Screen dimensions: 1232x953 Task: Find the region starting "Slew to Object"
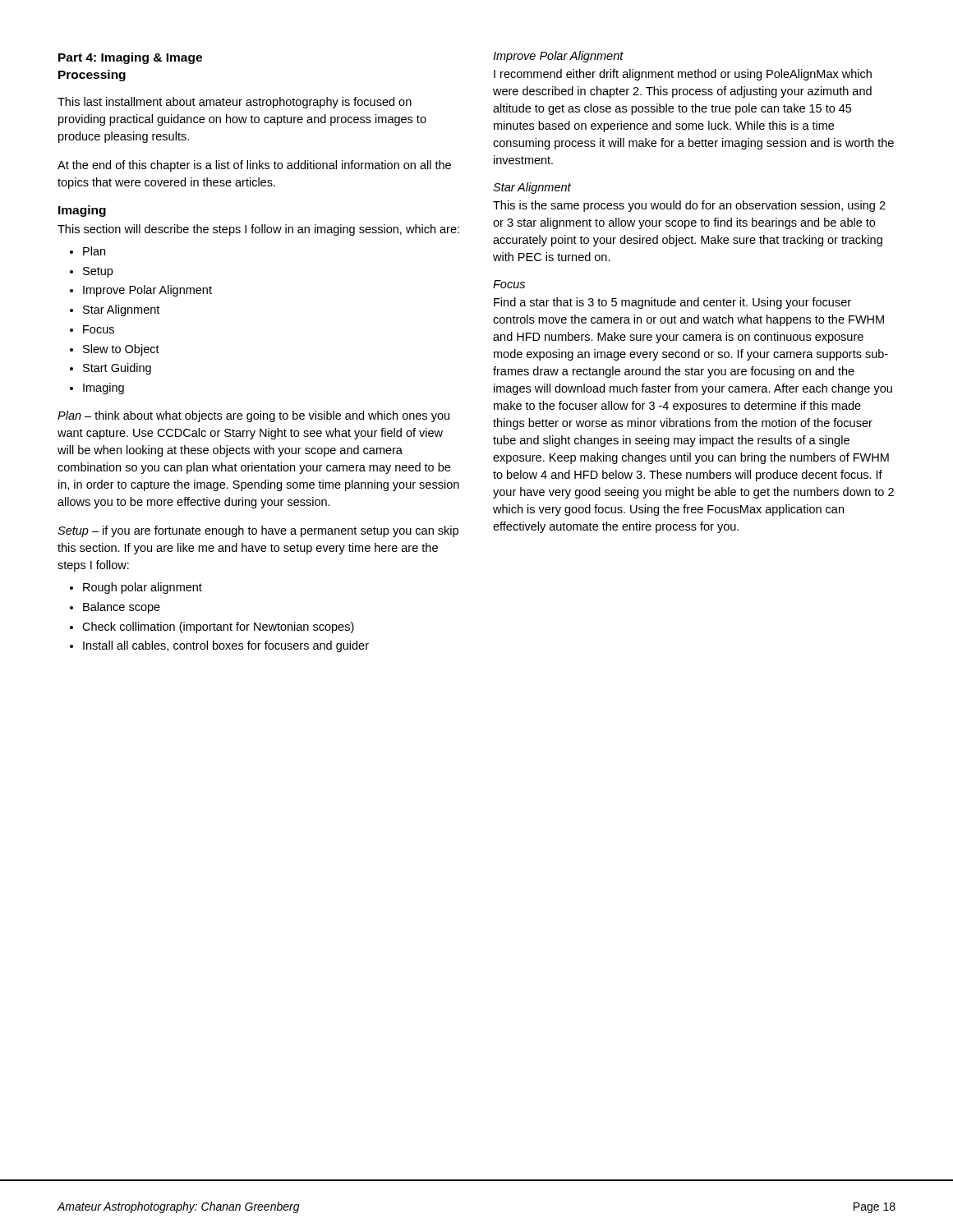pyautogui.click(x=121, y=349)
